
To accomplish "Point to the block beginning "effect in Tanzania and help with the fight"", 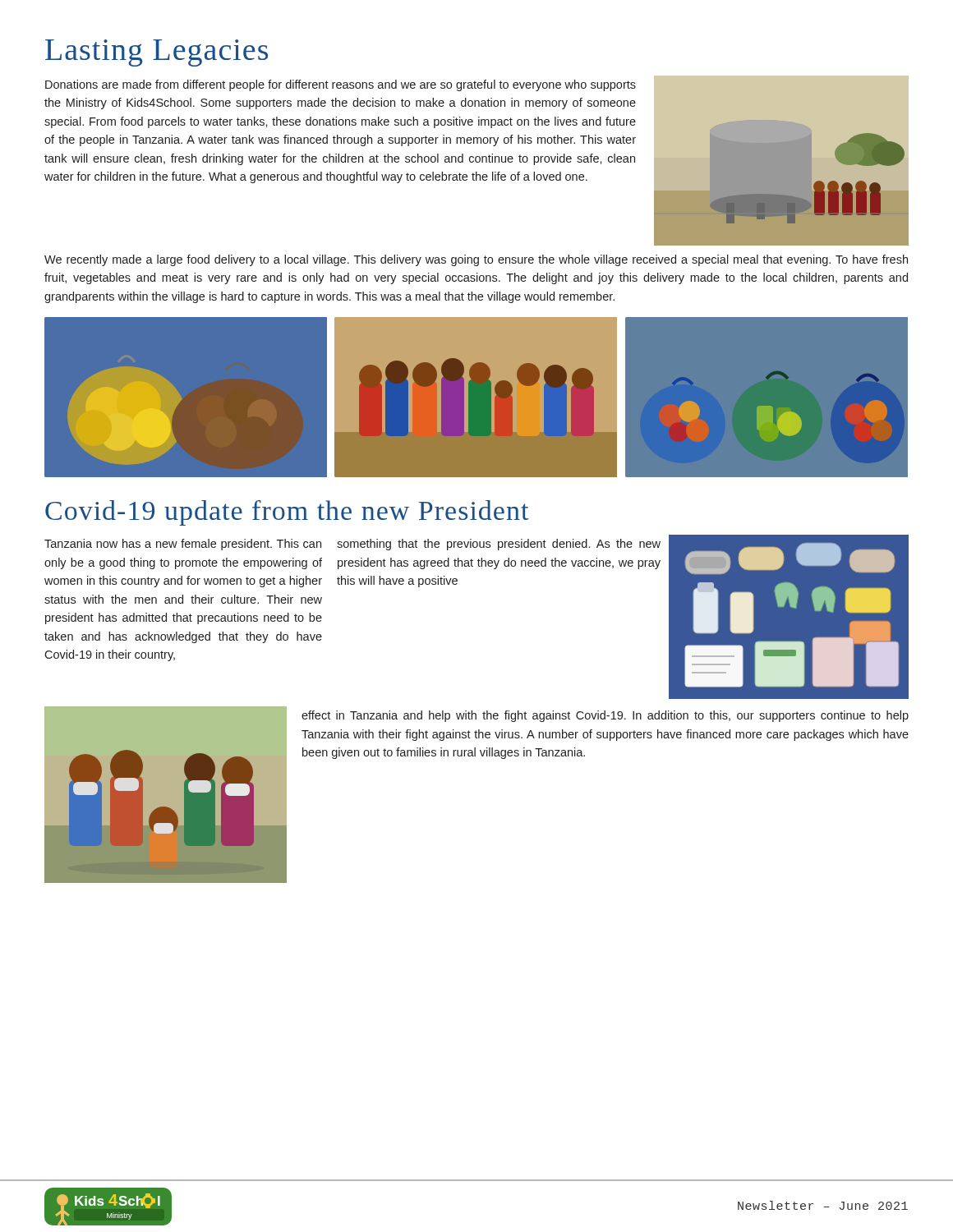I will click(x=605, y=734).
